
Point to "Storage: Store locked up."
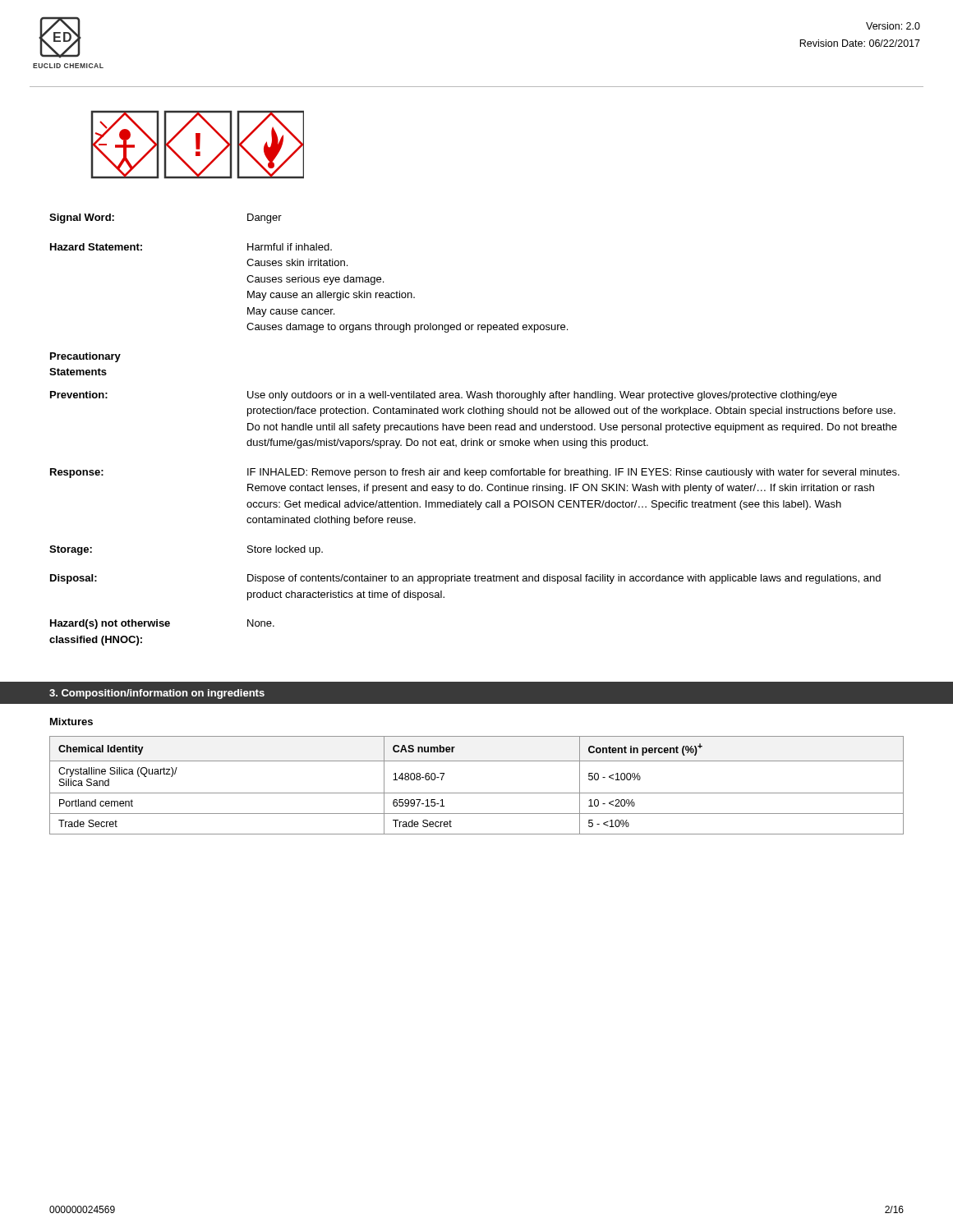coord(78,550)
